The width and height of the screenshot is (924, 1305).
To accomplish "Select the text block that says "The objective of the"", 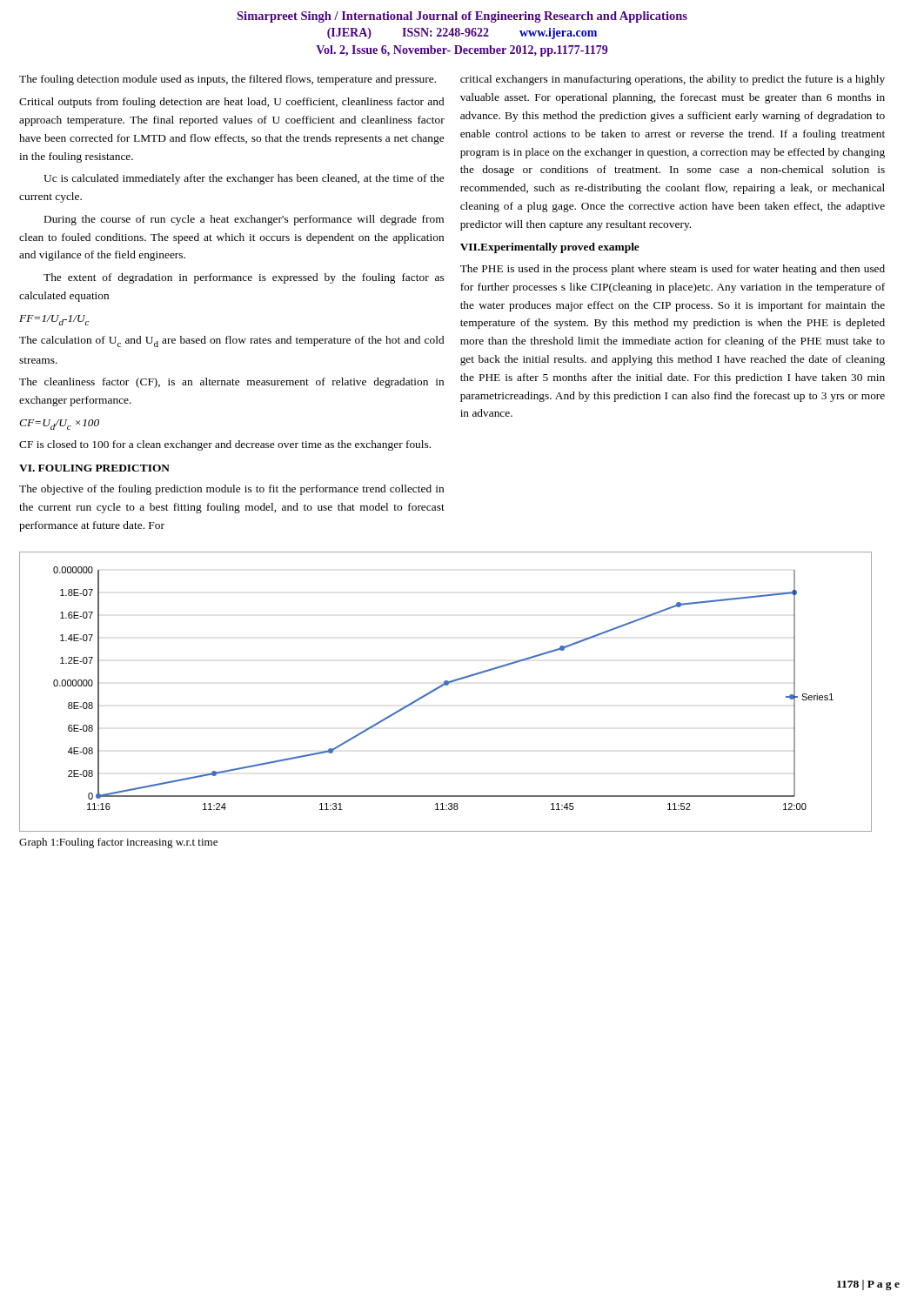I will (232, 508).
